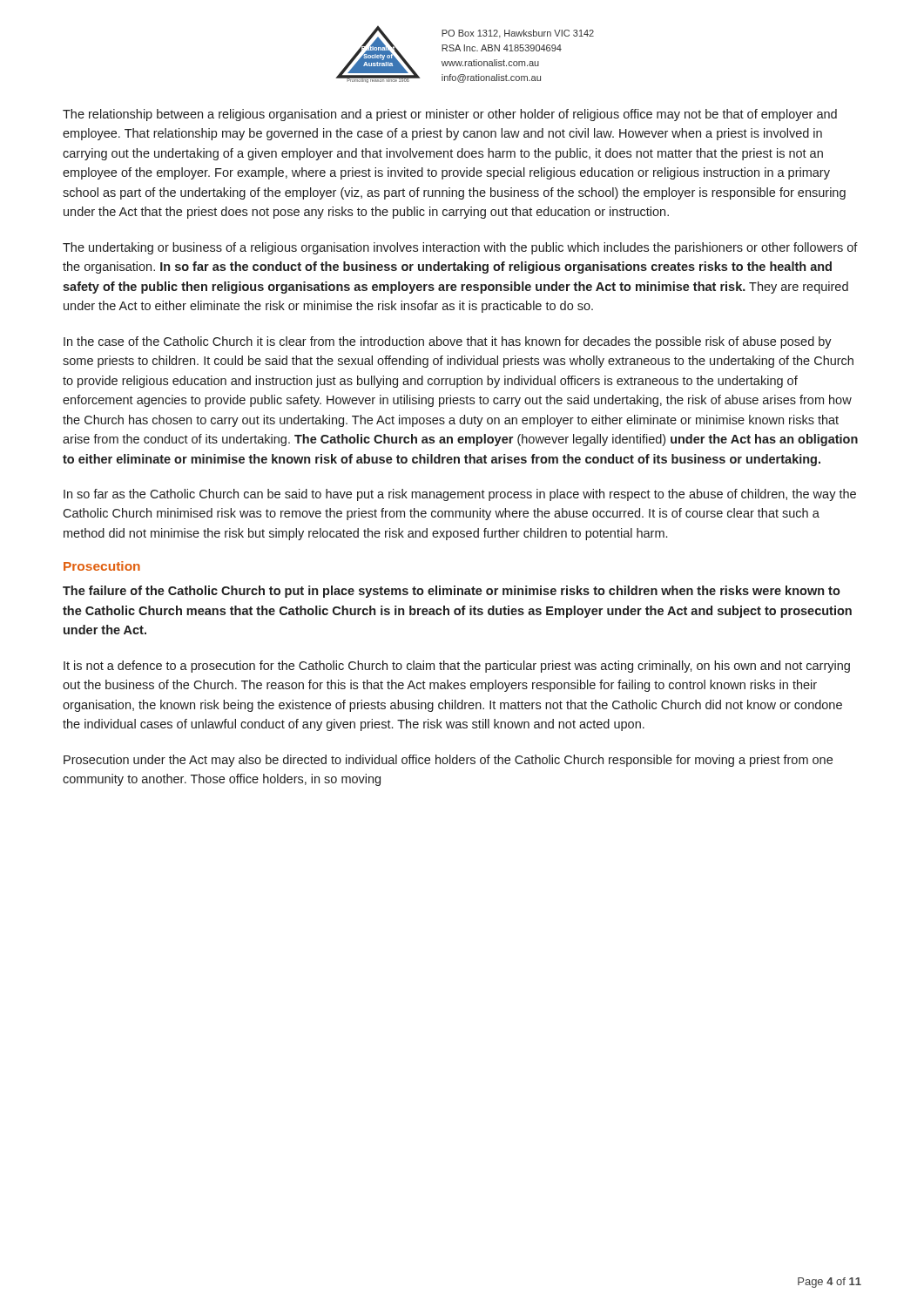The height and width of the screenshot is (1307, 924).
Task: Select the element starting "It is not a defence to"
Action: click(x=457, y=695)
